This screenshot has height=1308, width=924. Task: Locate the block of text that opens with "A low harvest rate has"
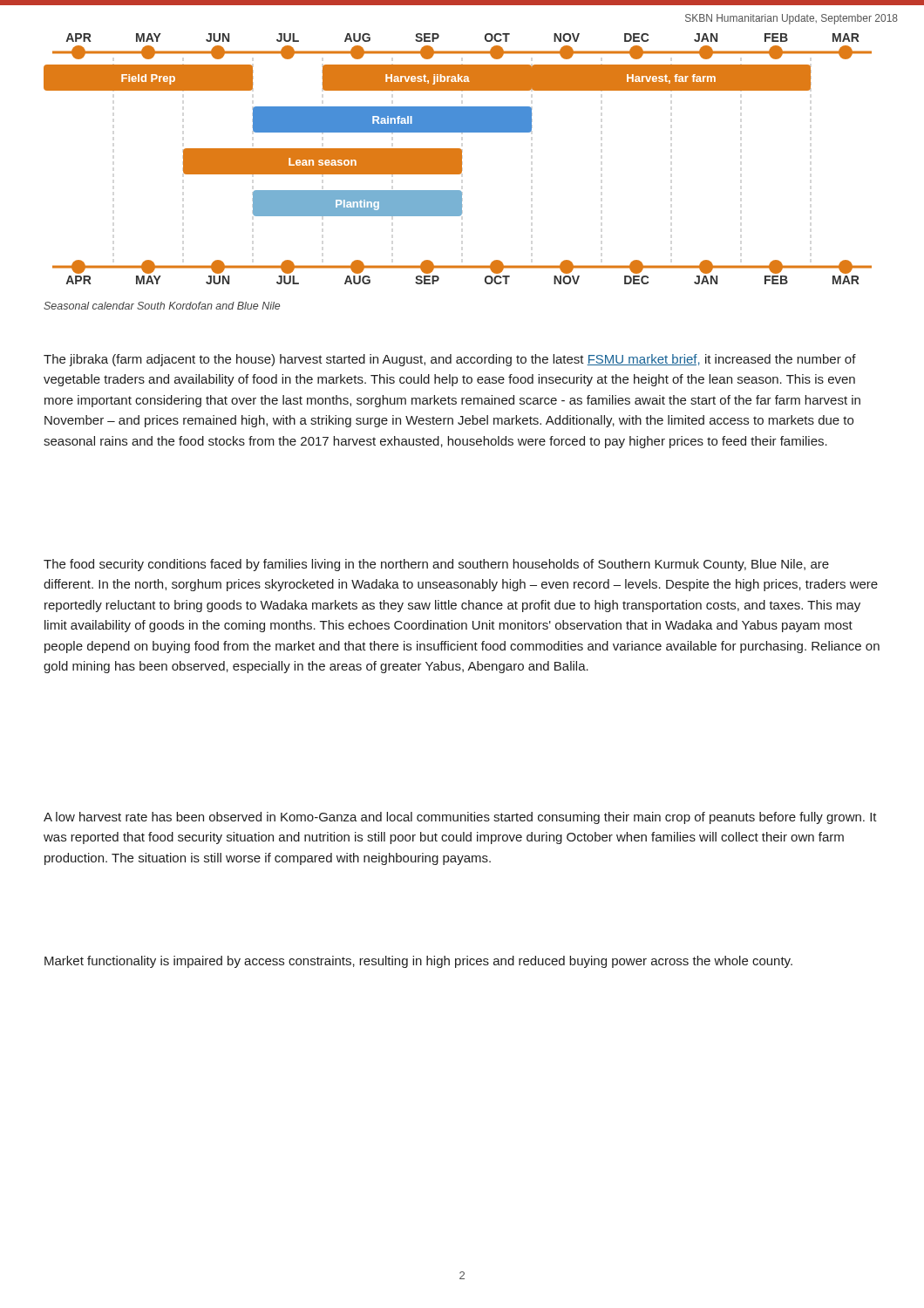(462, 837)
